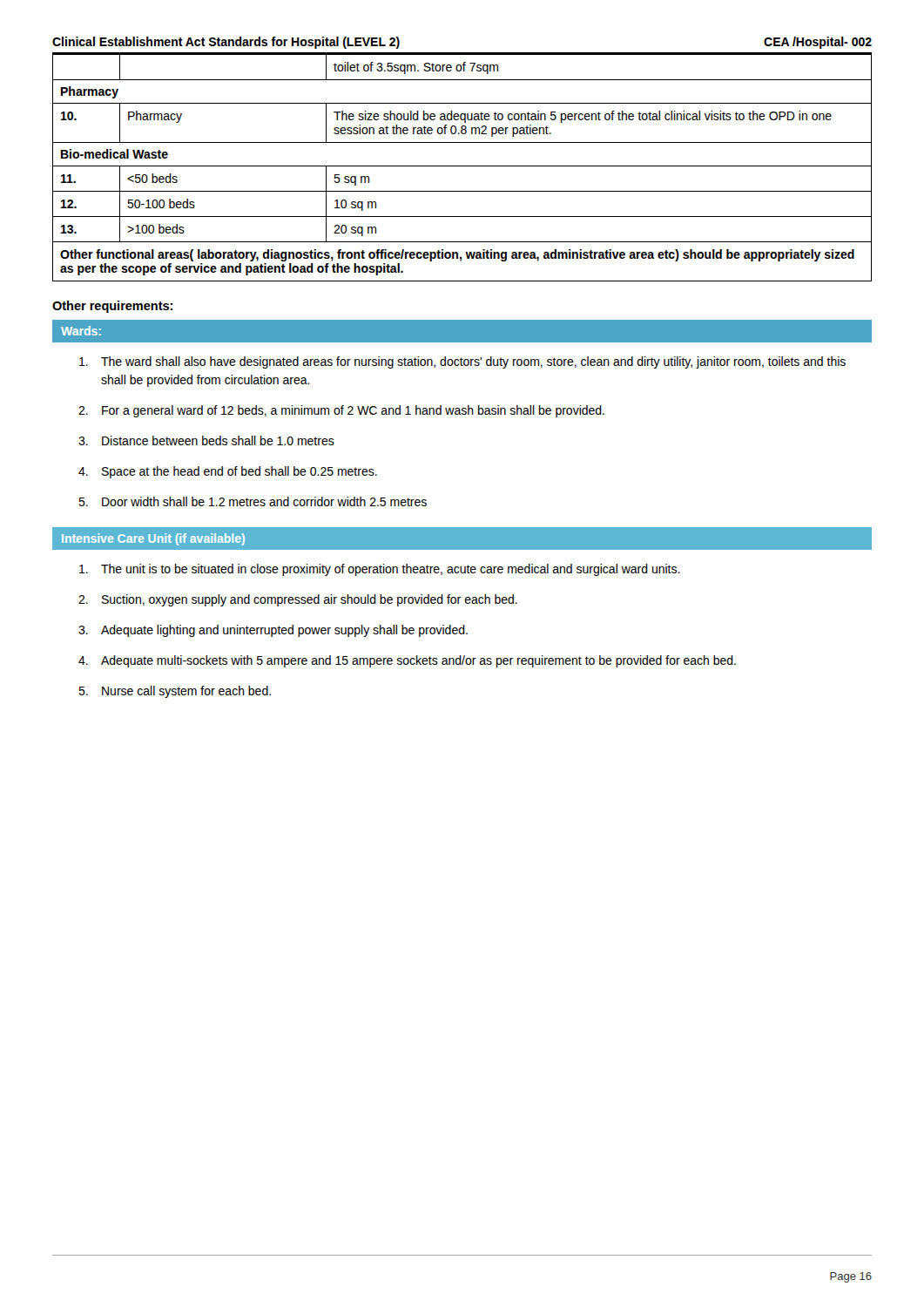Screen dimensions: 1307x924
Task: Locate the list item that says "4. Adequate multi-sockets with 5 ampere"
Action: pos(475,661)
